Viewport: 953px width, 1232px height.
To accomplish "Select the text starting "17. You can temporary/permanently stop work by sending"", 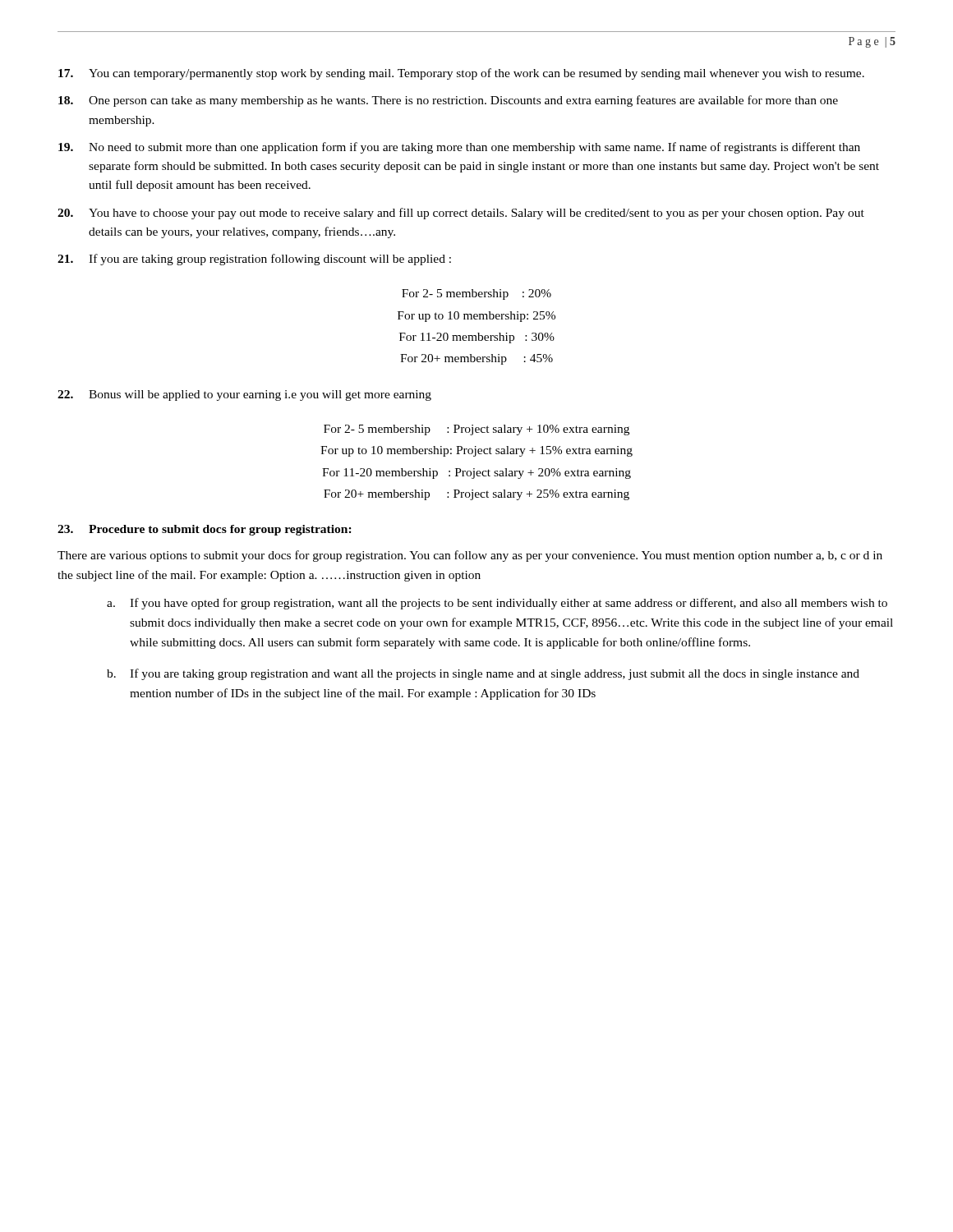I will [476, 73].
